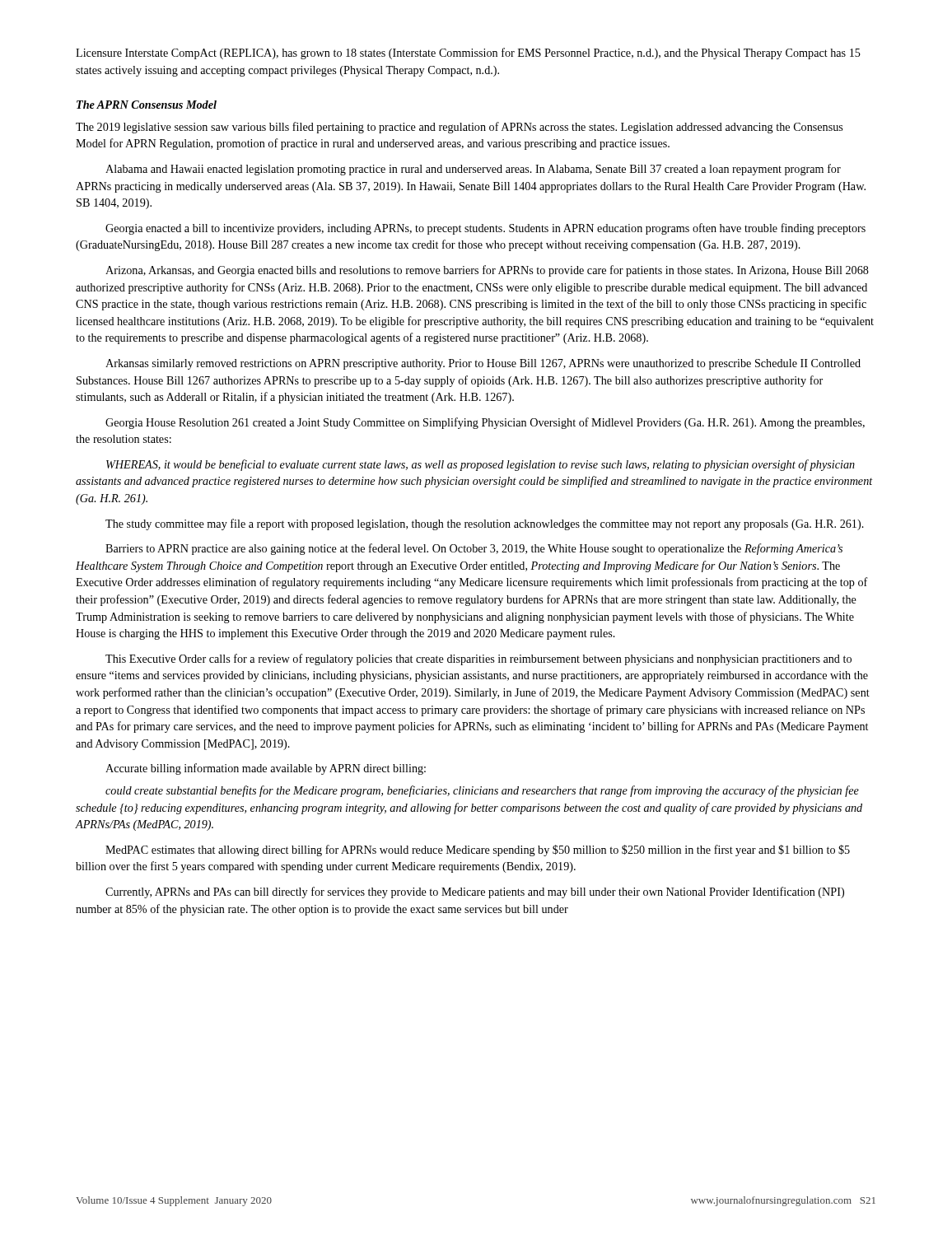This screenshot has height=1235, width=952.
Task: Point to the element starting "The 2019 legislative session saw various bills filed"
Action: tap(459, 135)
